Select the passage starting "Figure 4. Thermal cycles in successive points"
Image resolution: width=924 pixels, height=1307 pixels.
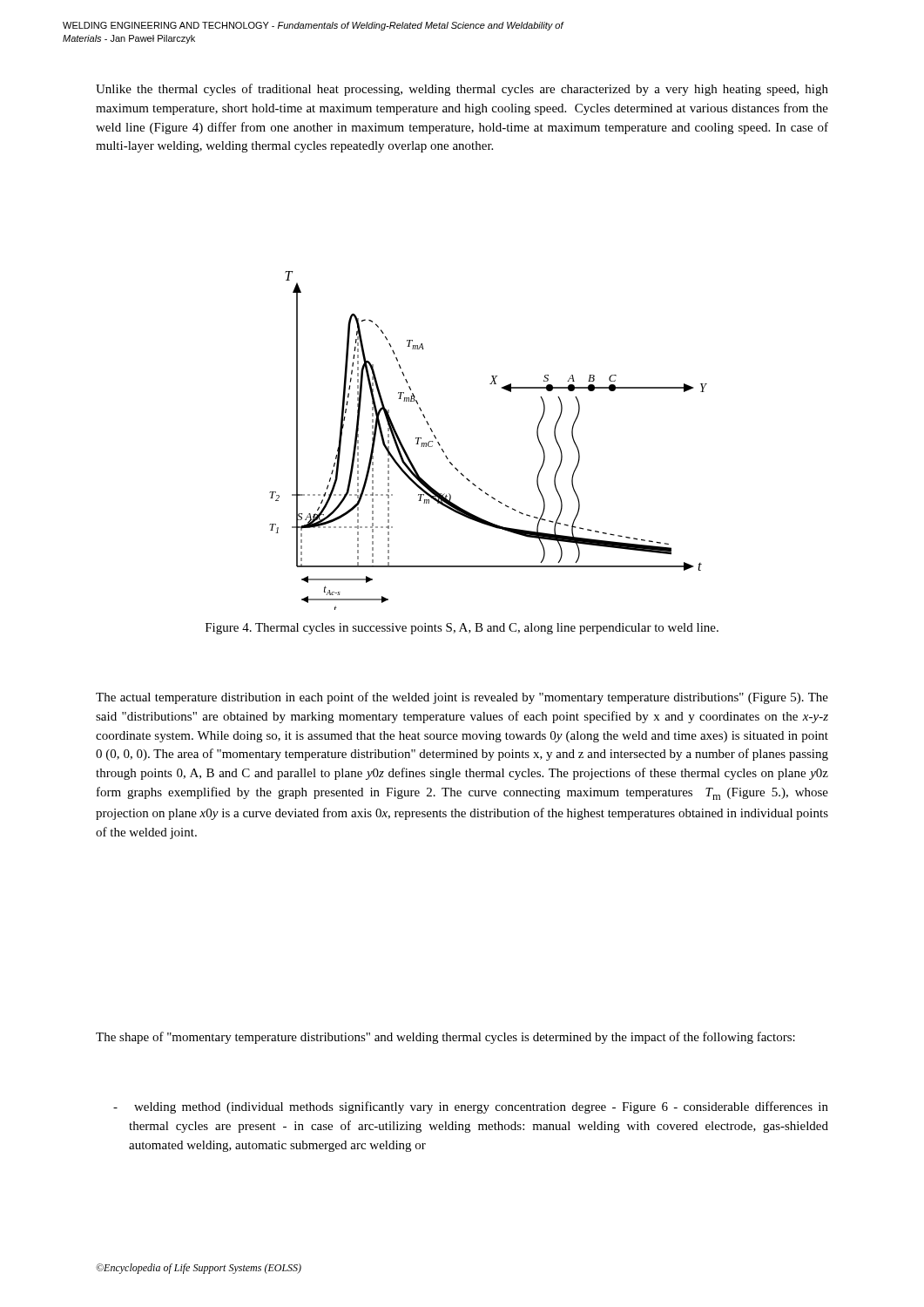coord(462,627)
